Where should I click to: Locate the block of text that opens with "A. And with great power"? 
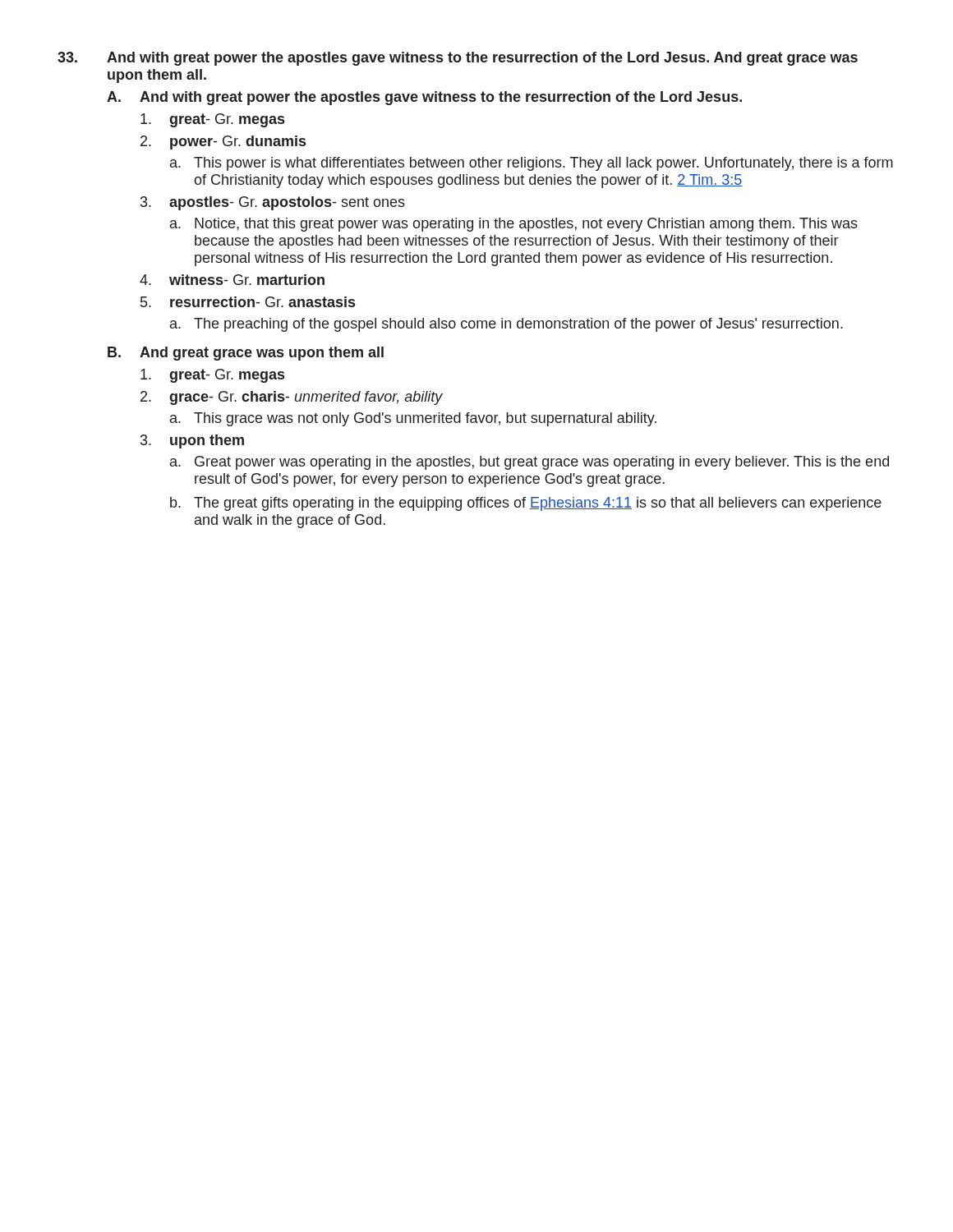point(501,97)
